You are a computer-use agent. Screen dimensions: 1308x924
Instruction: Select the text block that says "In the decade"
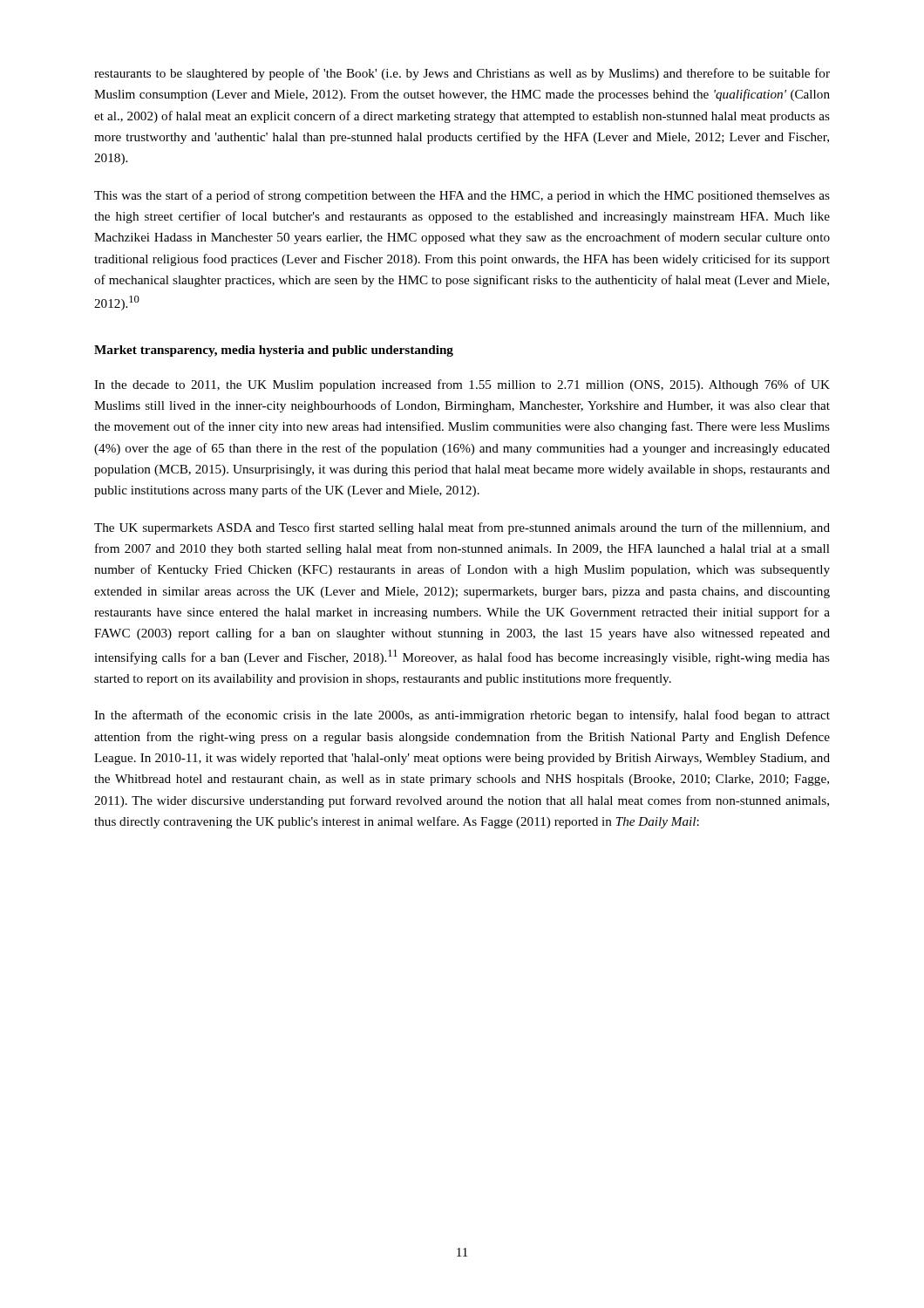pos(462,437)
